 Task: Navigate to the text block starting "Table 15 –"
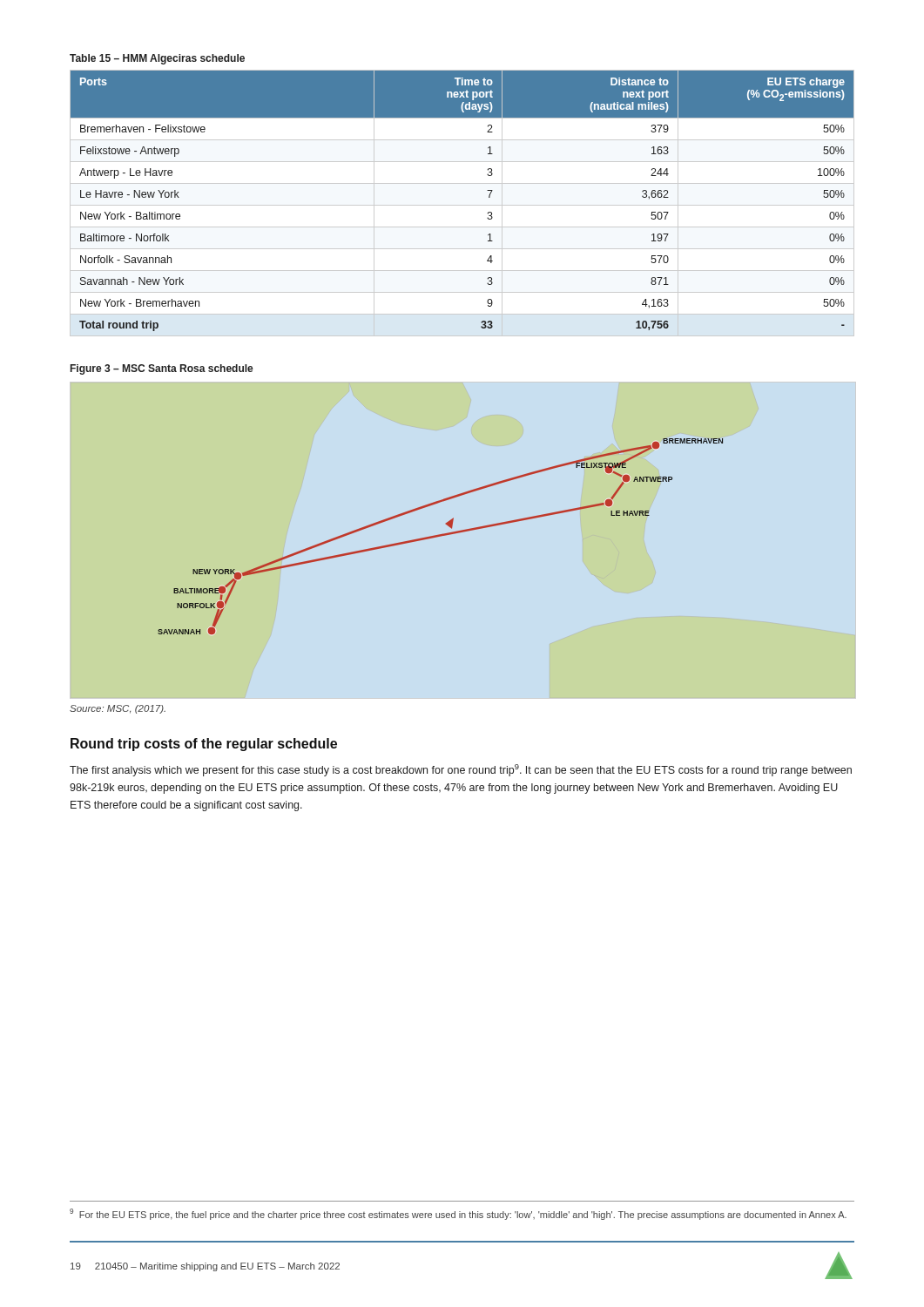pos(157,58)
